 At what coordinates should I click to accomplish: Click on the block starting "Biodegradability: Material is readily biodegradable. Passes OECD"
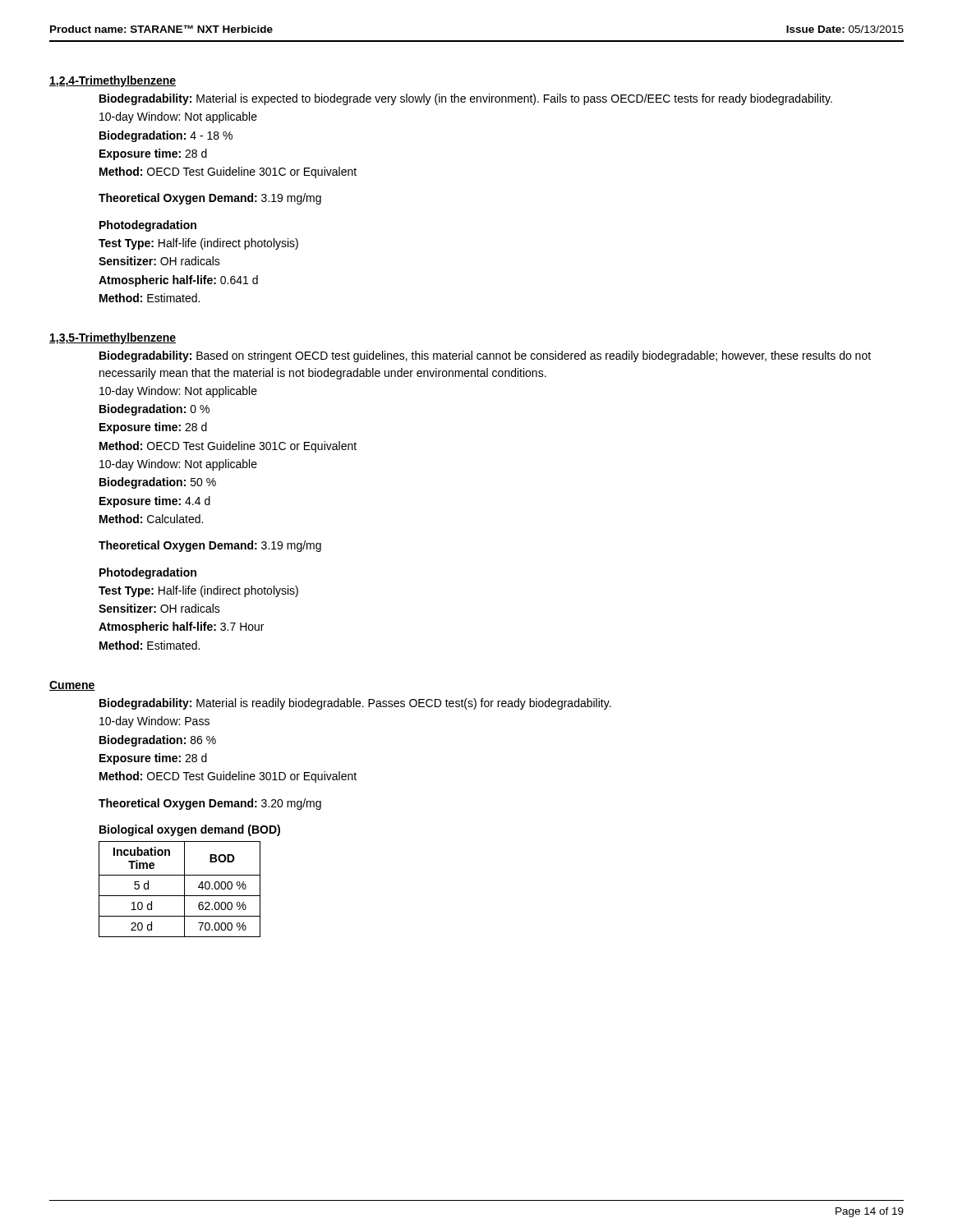click(355, 704)
